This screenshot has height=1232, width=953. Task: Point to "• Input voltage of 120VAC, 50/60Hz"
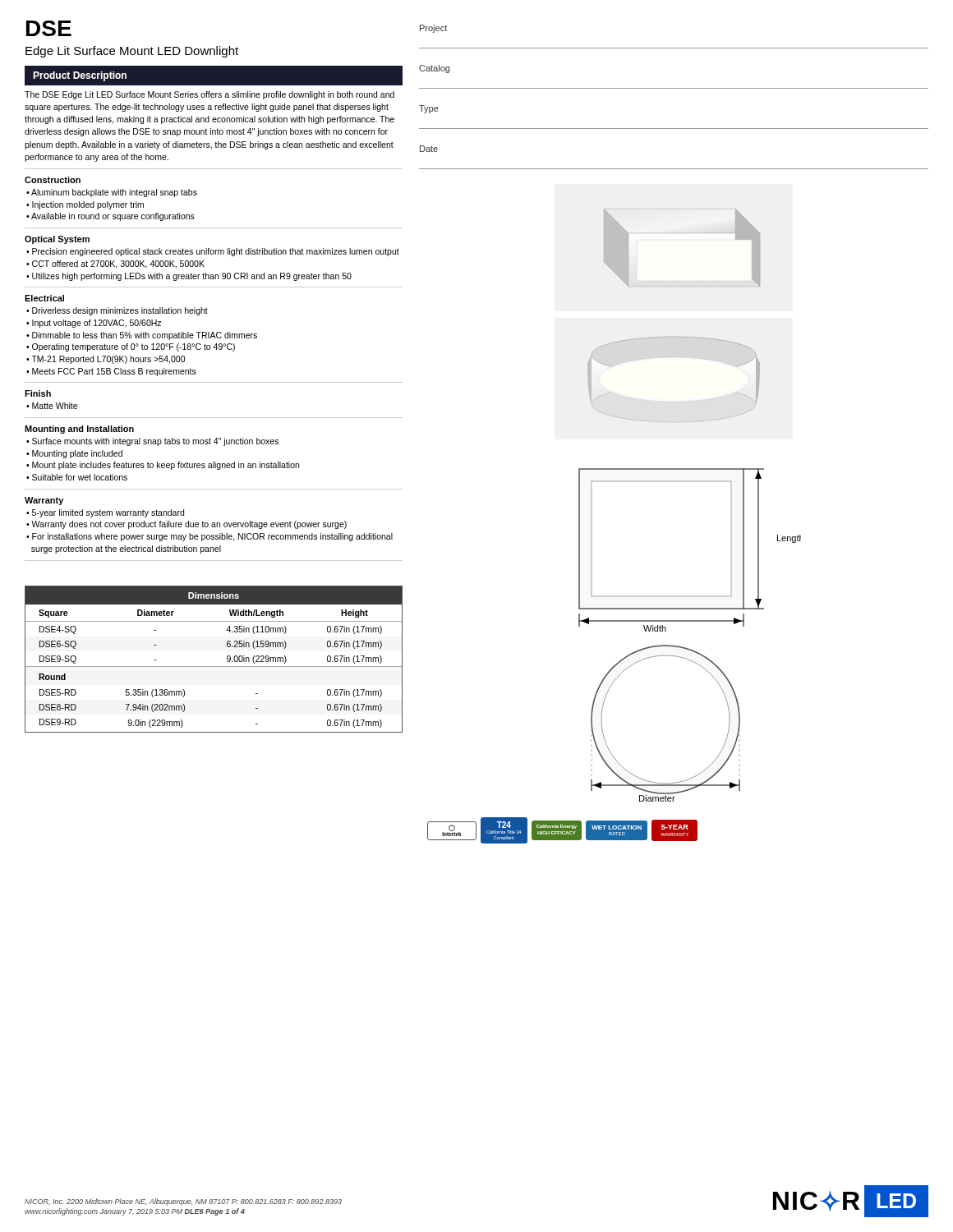(94, 323)
